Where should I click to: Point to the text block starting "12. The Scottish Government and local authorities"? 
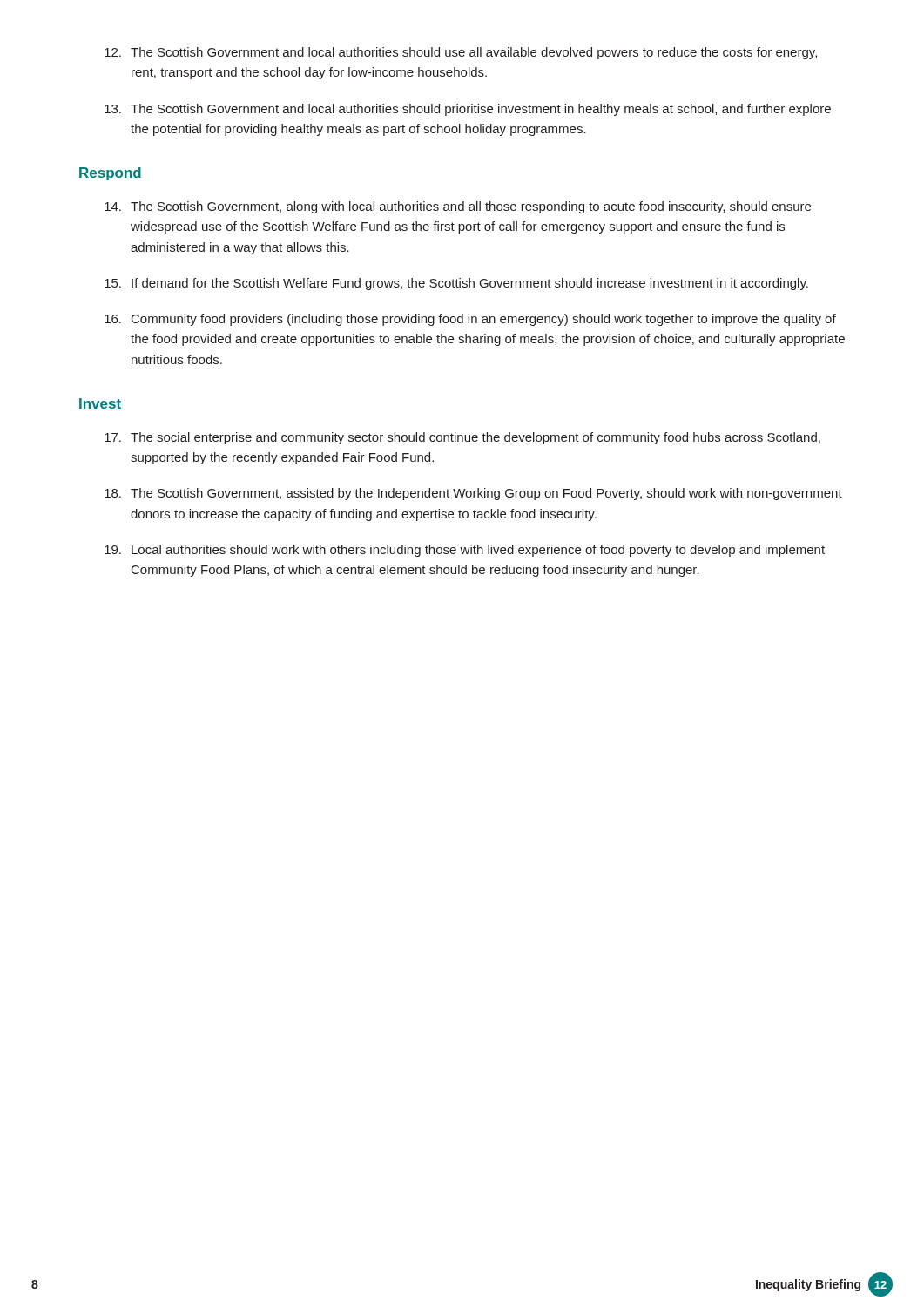tap(462, 62)
